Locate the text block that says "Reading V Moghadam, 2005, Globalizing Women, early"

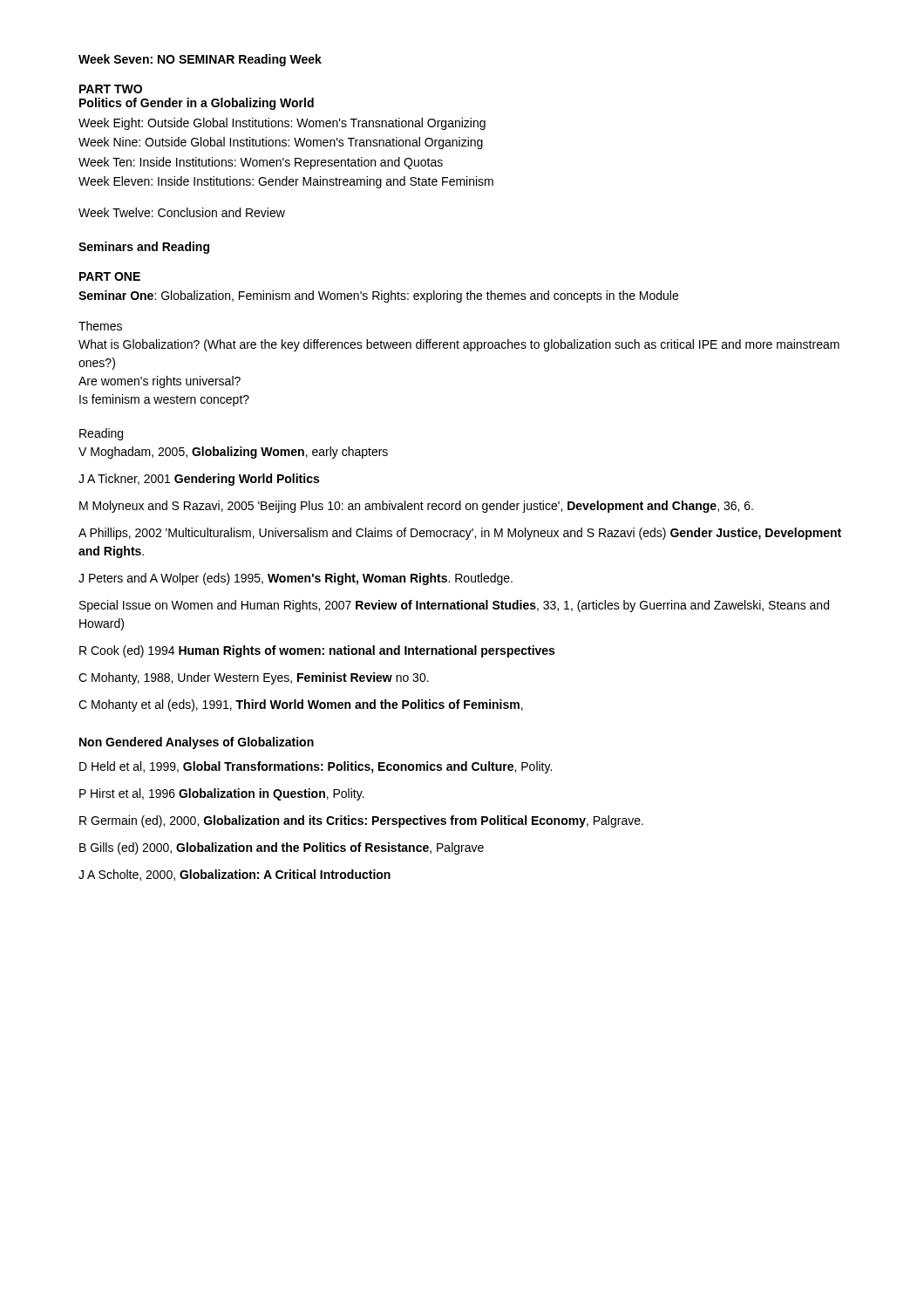(x=233, y=442)
